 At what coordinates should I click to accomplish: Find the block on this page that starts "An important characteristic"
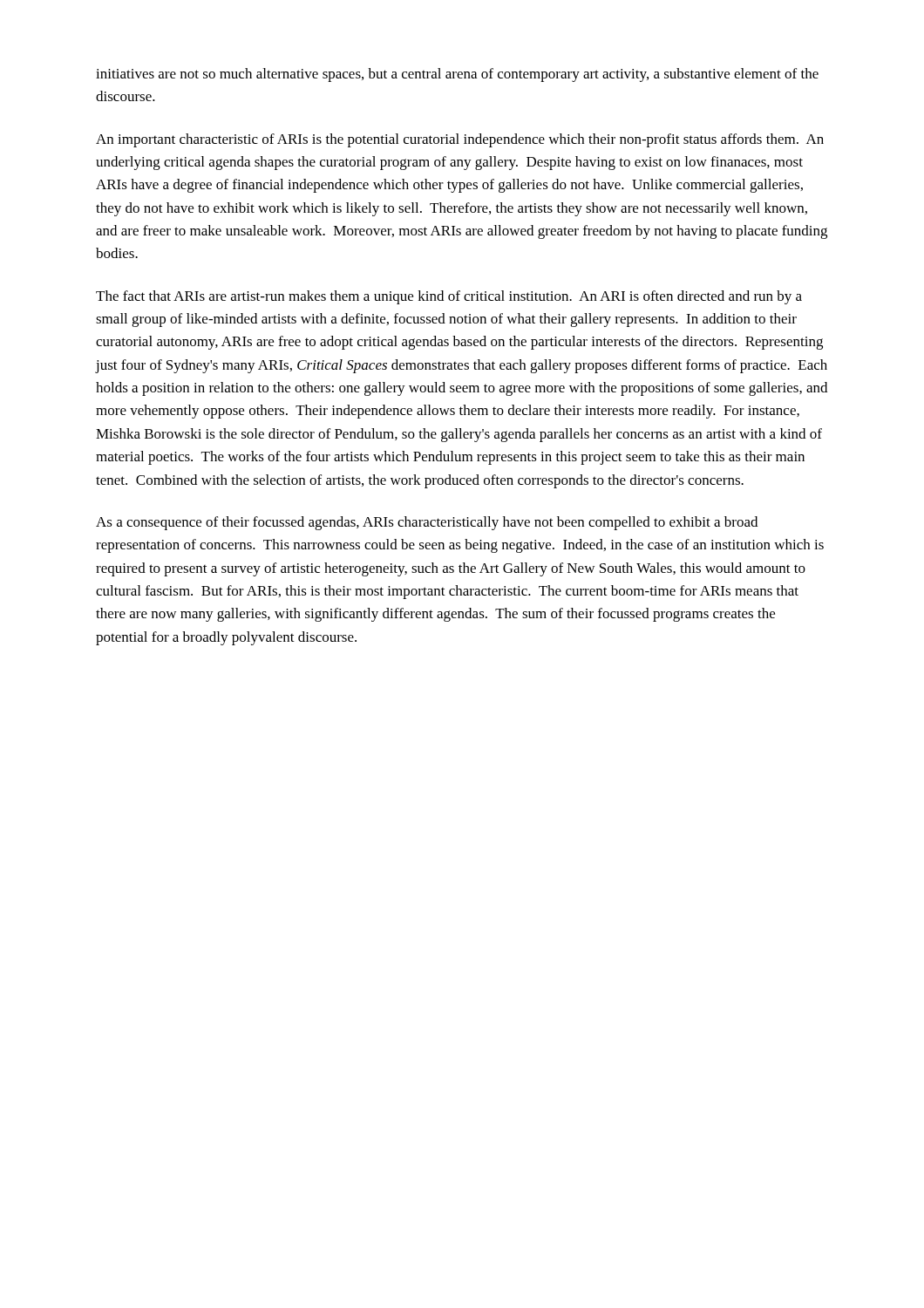pyautogui.click(x=462, y=196)
